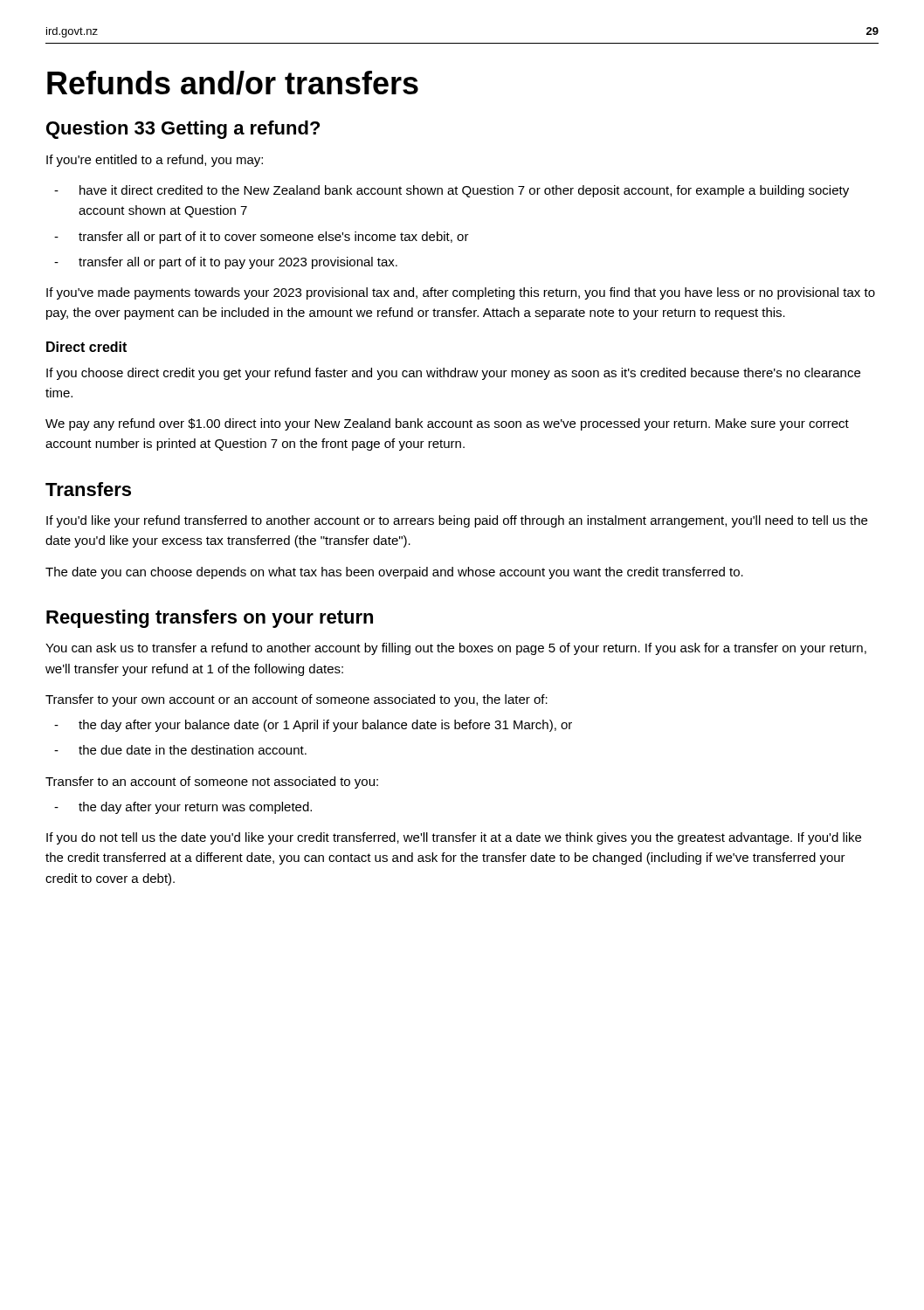This screenshot has height=1310, width=924.
Task: Where is the passage that starts "If you've made payments towards"?
Action: [x=462, y=302]
